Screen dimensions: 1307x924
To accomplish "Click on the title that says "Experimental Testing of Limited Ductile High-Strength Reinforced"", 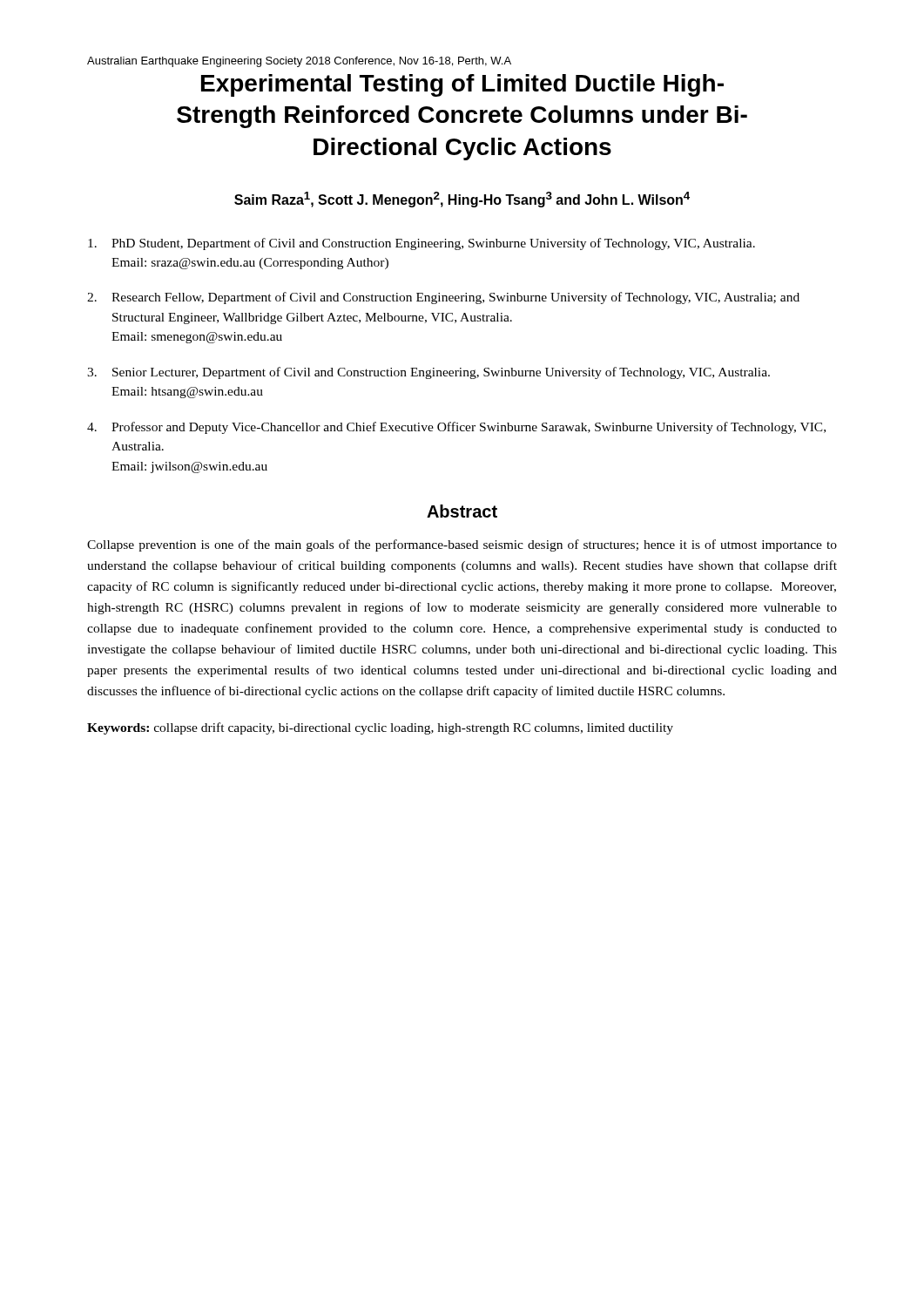I will [462, 116].
